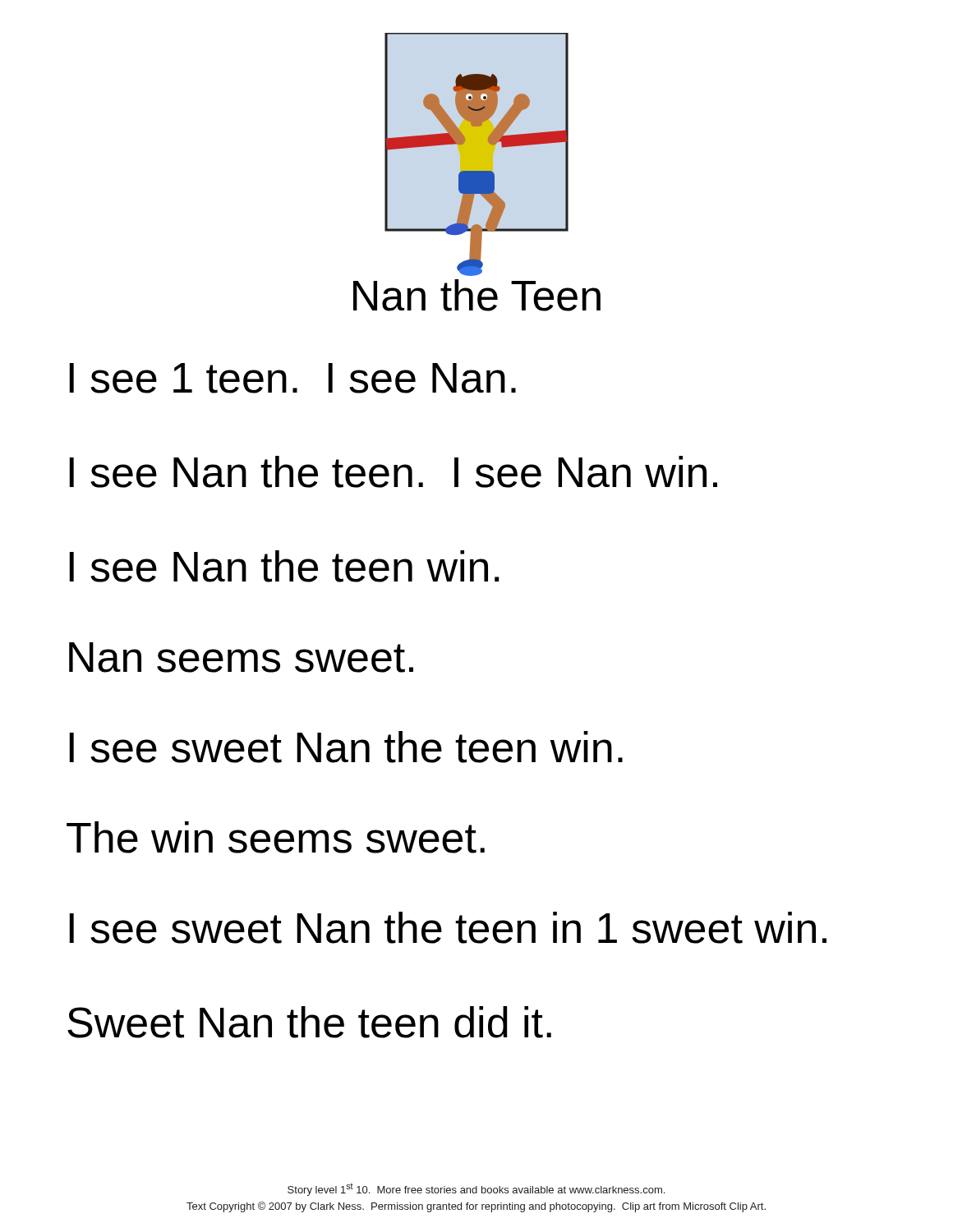The width and height of the screenshot is (953, 1232).
Task: Select the text block starting "I see 1 teen. I see Nan."
Action: [x=293, y=378]
